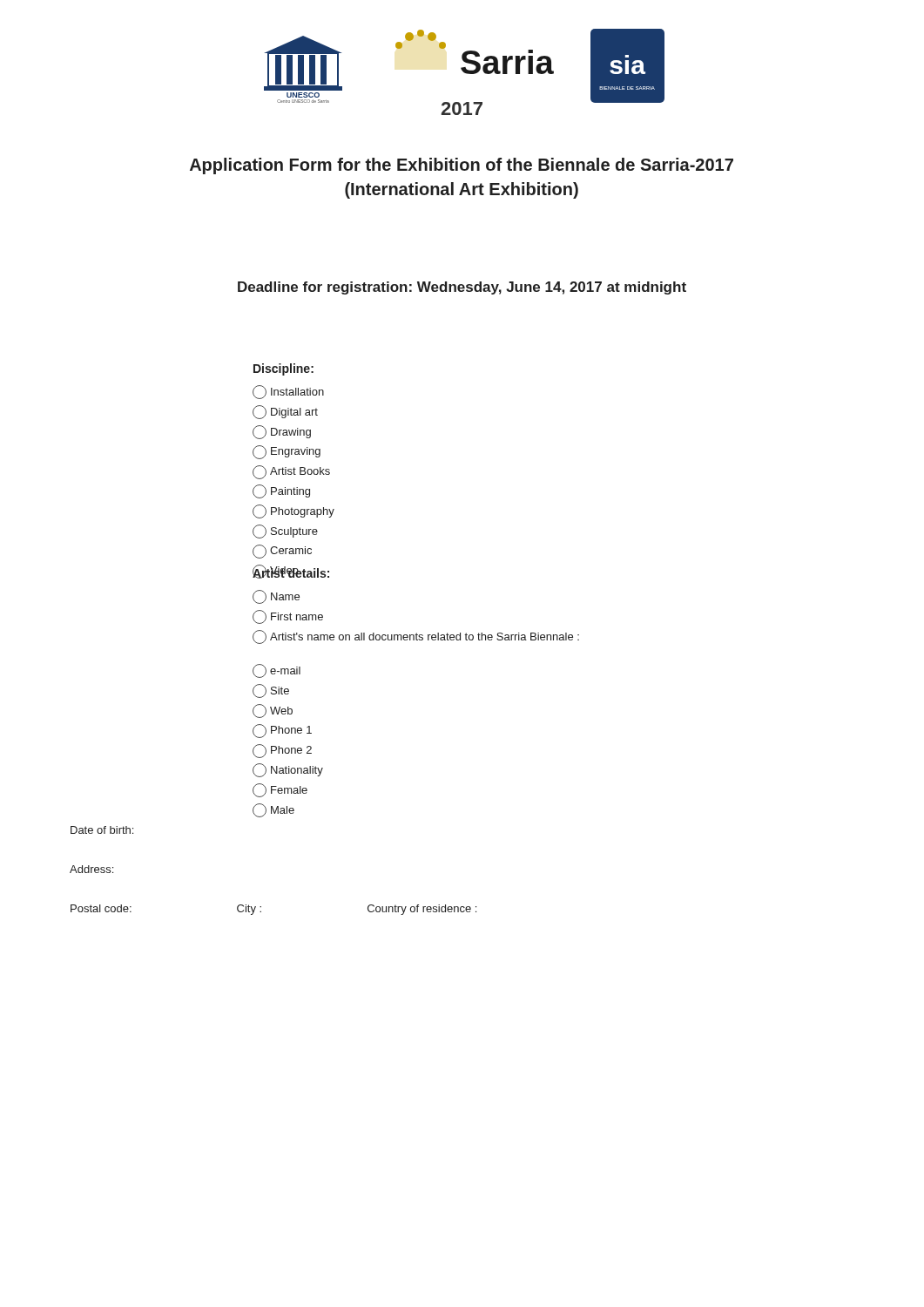Point to the block starting "Phone 2"
The image size is (924, 1307).
click(282, 751)
